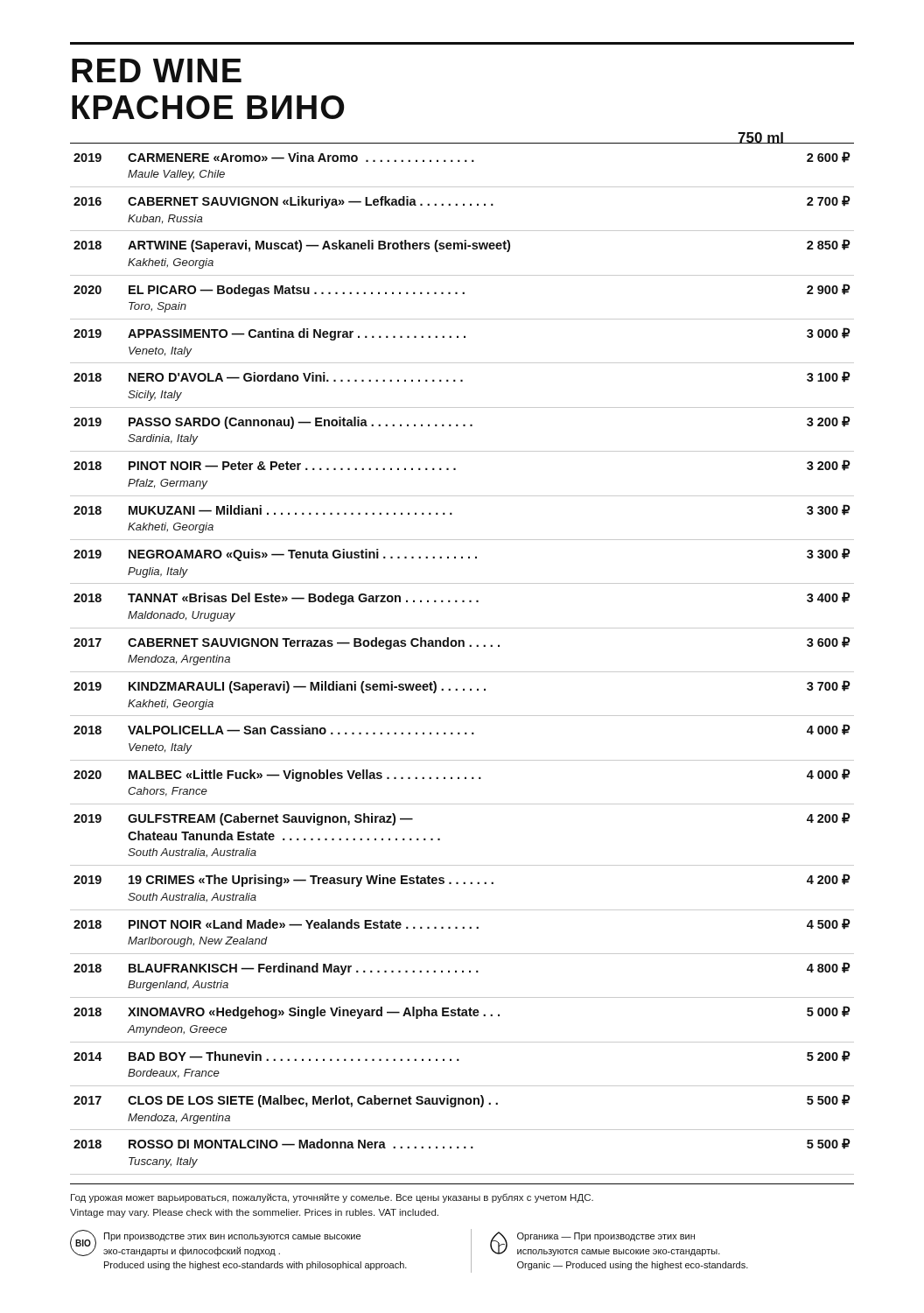Image resolution: width=924 pixels, height=1313 pixels.
Task: Select the text block starting "Год урожая может варьироваться, пожалуйста, уточняйте"
Action: tap(332, 1205)
